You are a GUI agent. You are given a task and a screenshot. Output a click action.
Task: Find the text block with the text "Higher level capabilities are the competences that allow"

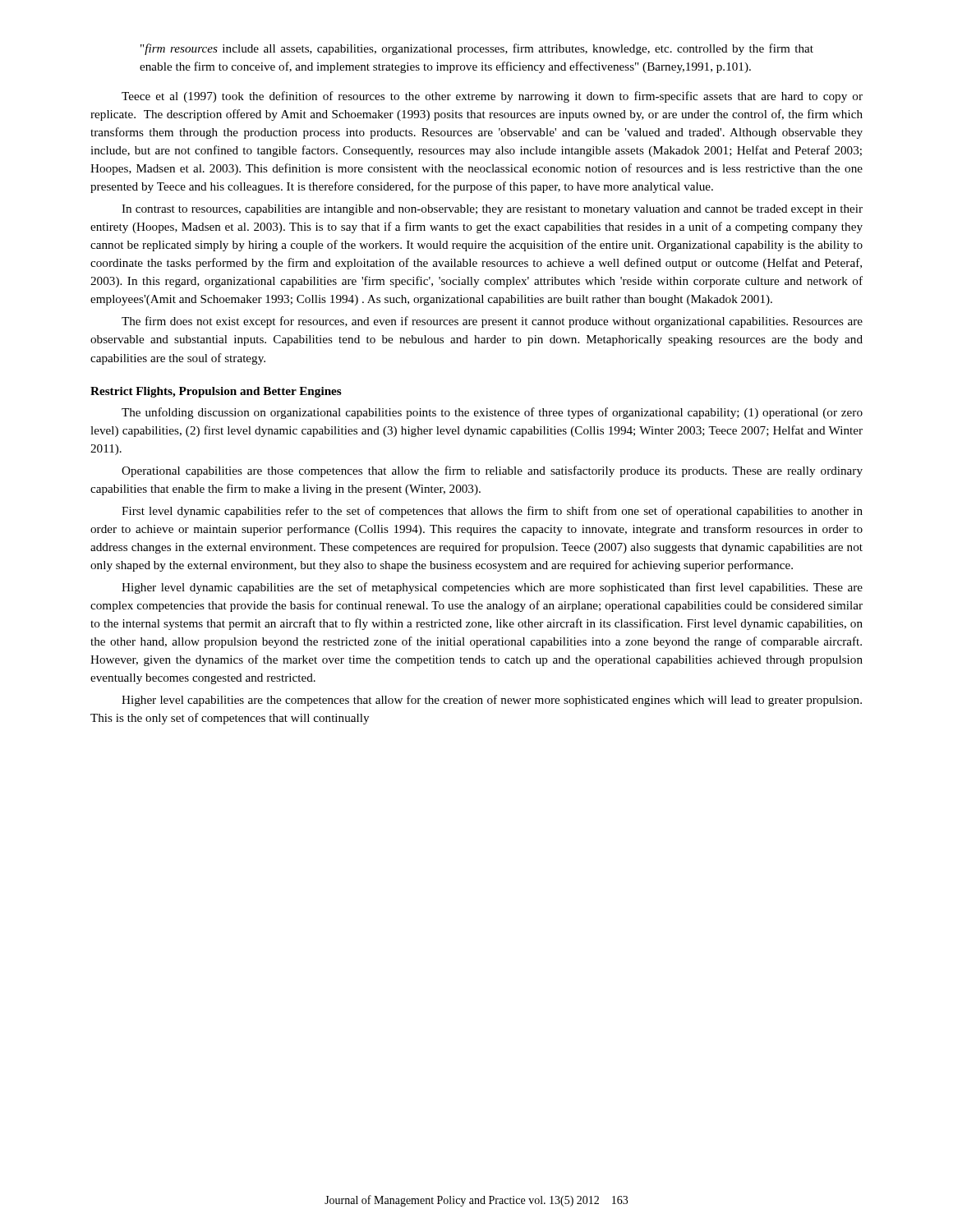pos(476,709)
